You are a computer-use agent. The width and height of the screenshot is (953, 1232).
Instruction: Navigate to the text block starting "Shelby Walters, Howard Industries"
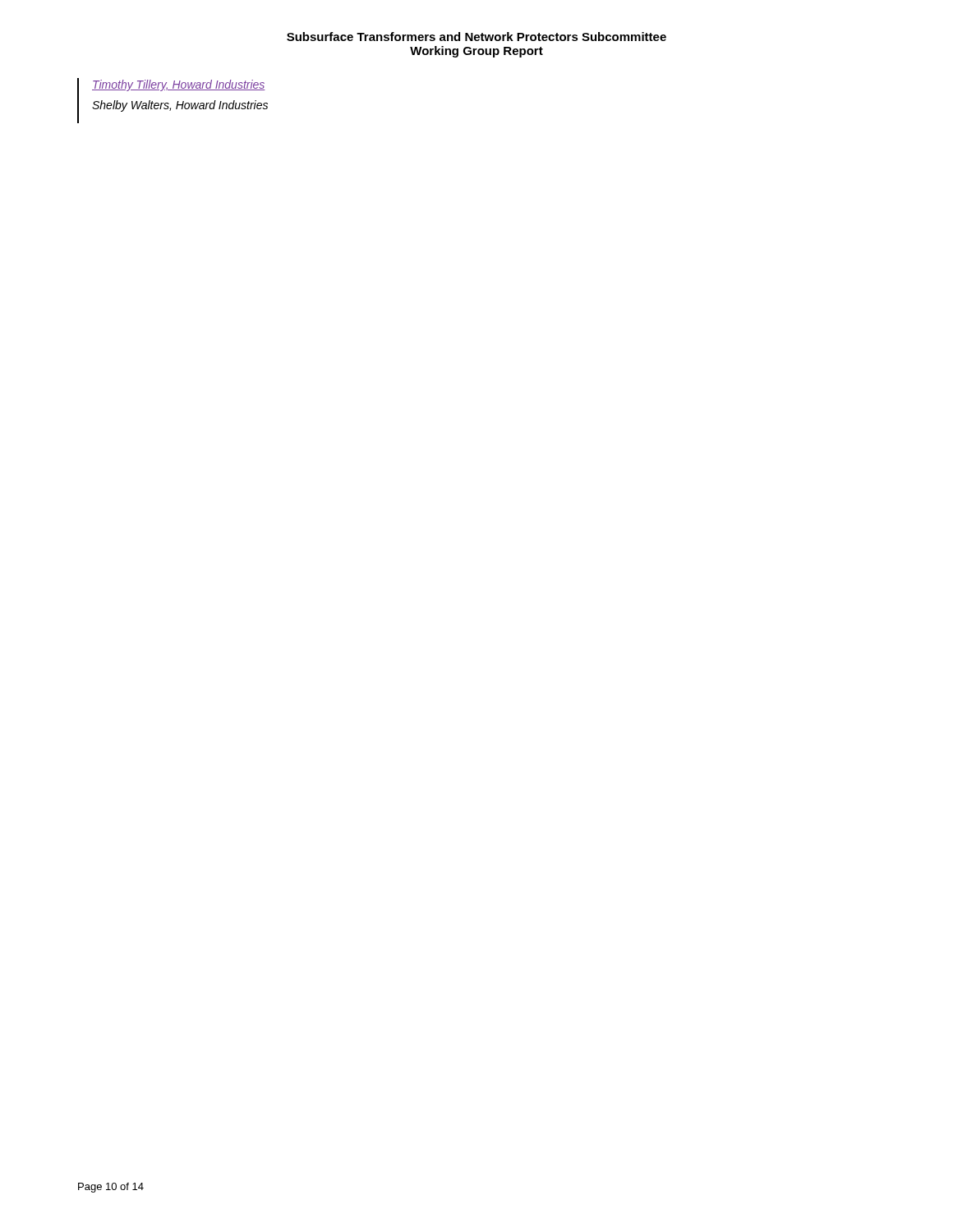tap(180, 105)
